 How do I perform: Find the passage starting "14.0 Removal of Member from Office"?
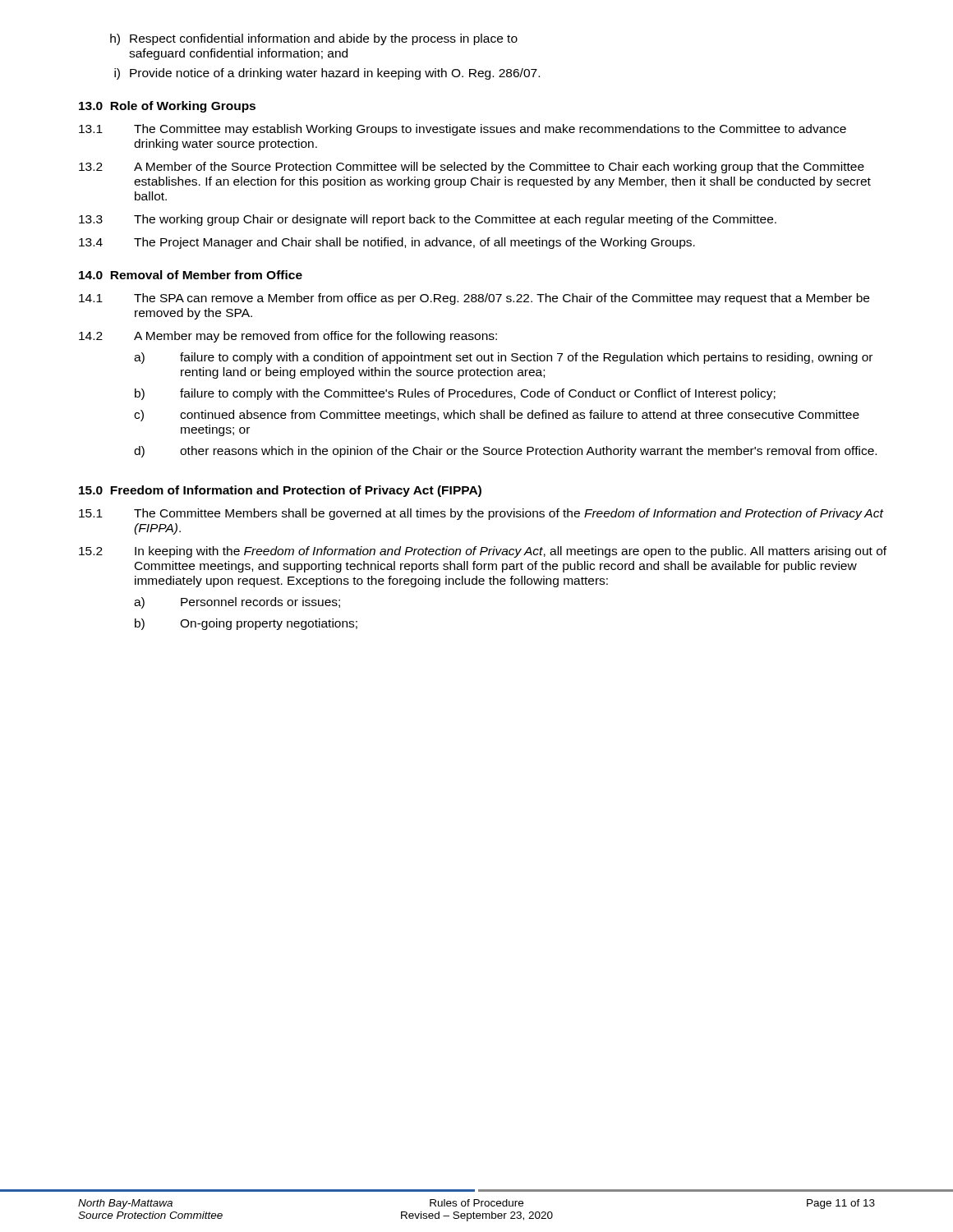pyautogui.click(x=190, y=275)
